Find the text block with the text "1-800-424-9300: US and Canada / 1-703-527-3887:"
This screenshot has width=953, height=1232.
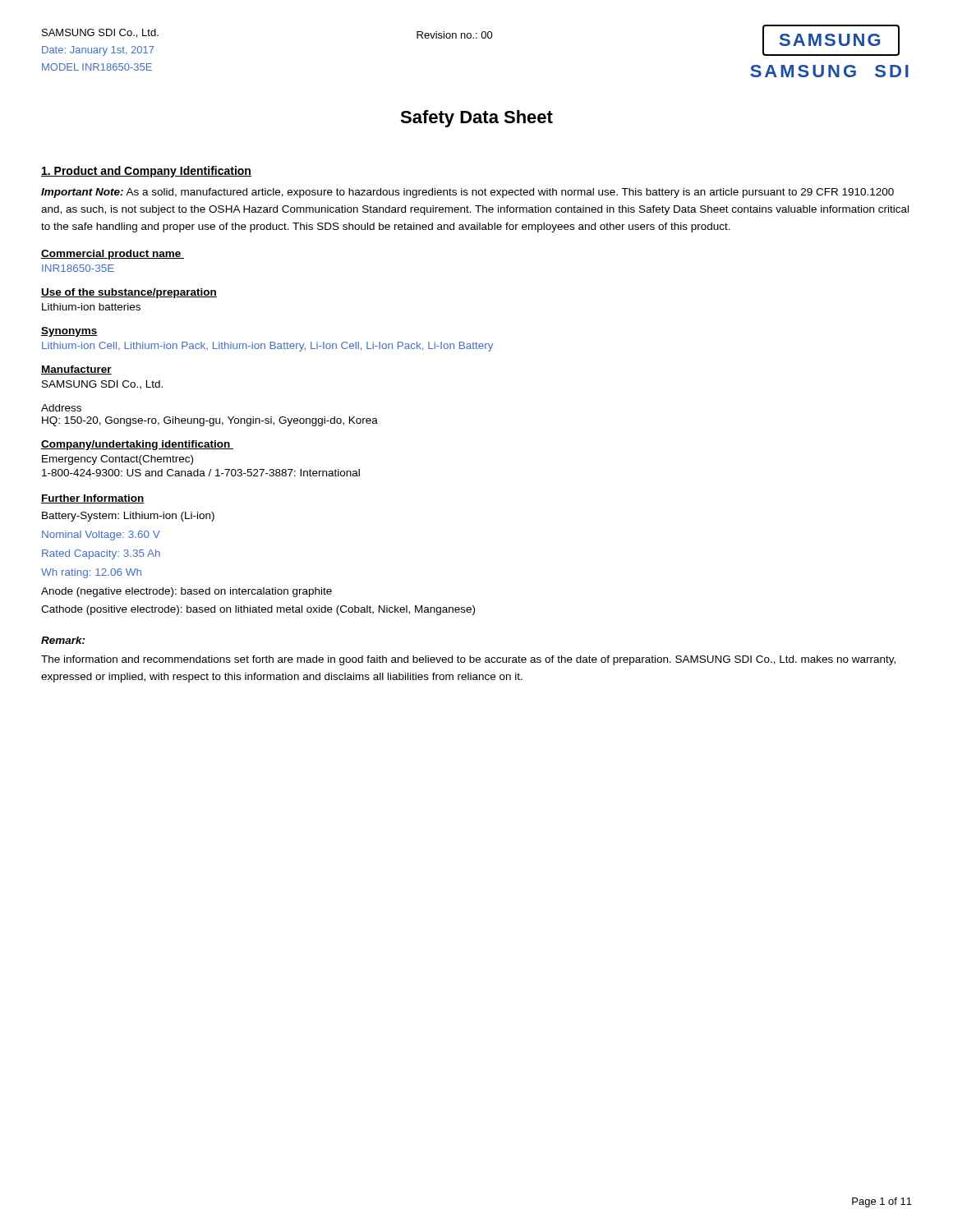coord(201,472)
